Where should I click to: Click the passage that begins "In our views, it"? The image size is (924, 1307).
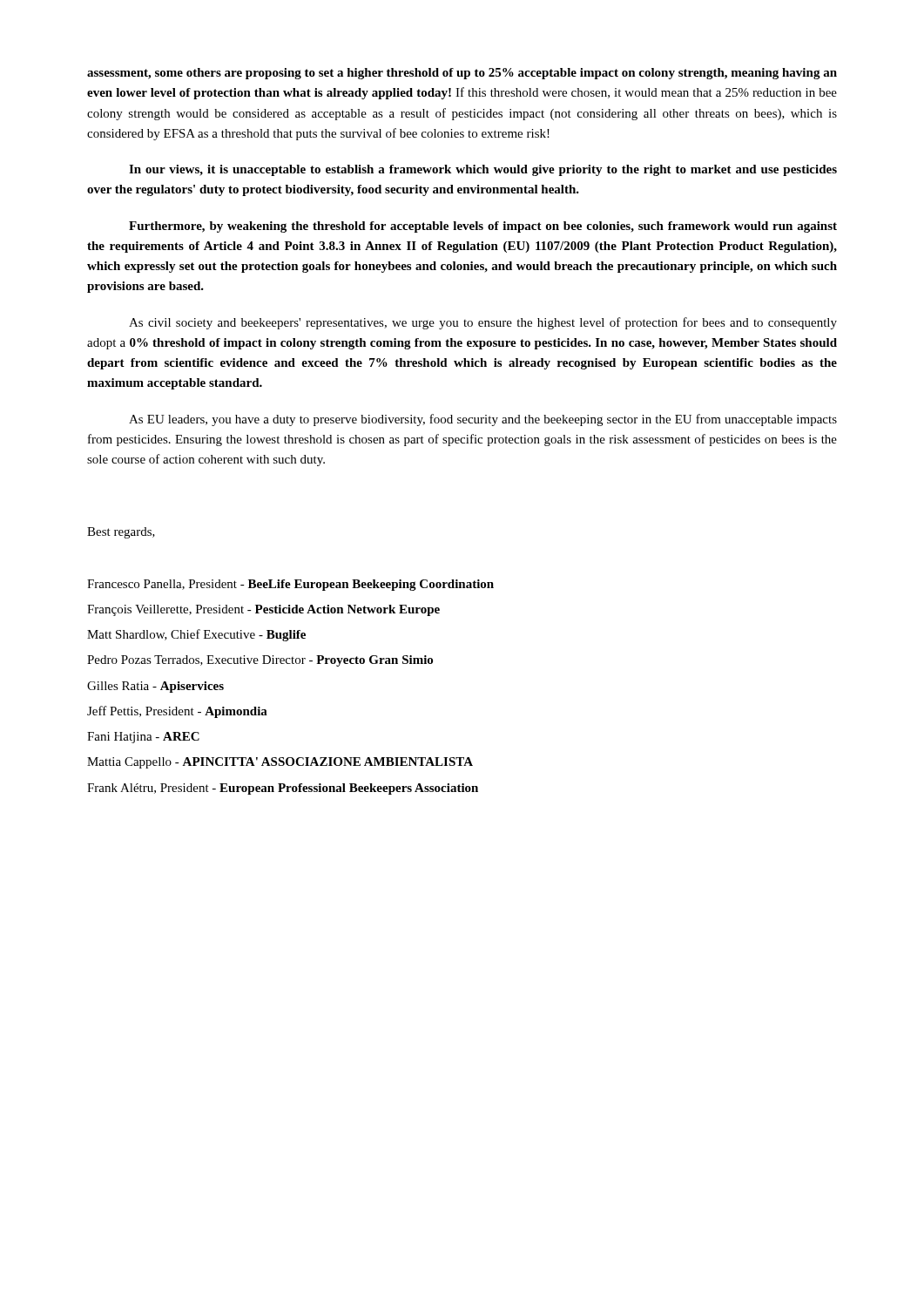click(x=462, y=179)
